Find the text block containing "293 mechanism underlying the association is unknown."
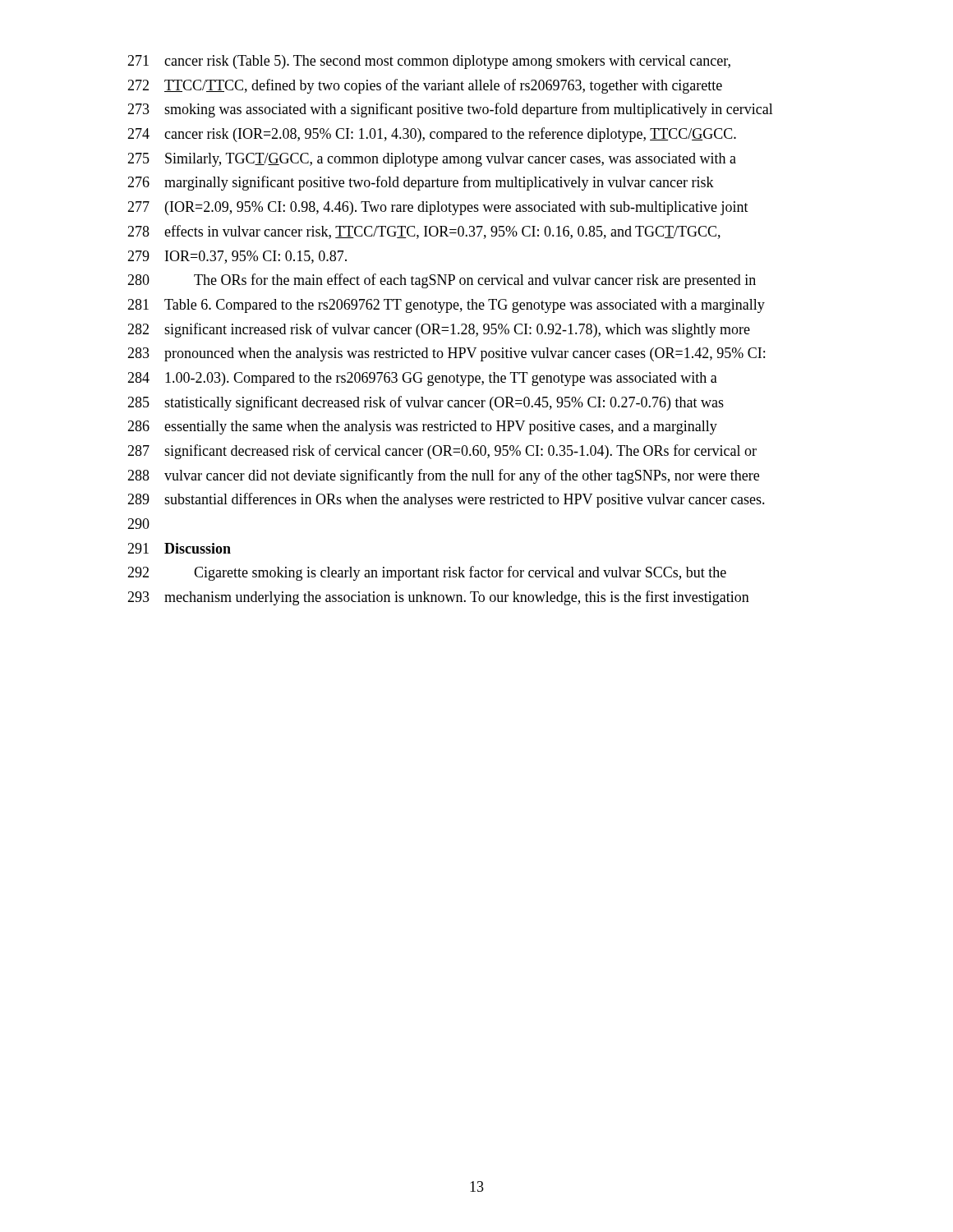This screenshot has height=1232, width=953. [x=476, y=598]
